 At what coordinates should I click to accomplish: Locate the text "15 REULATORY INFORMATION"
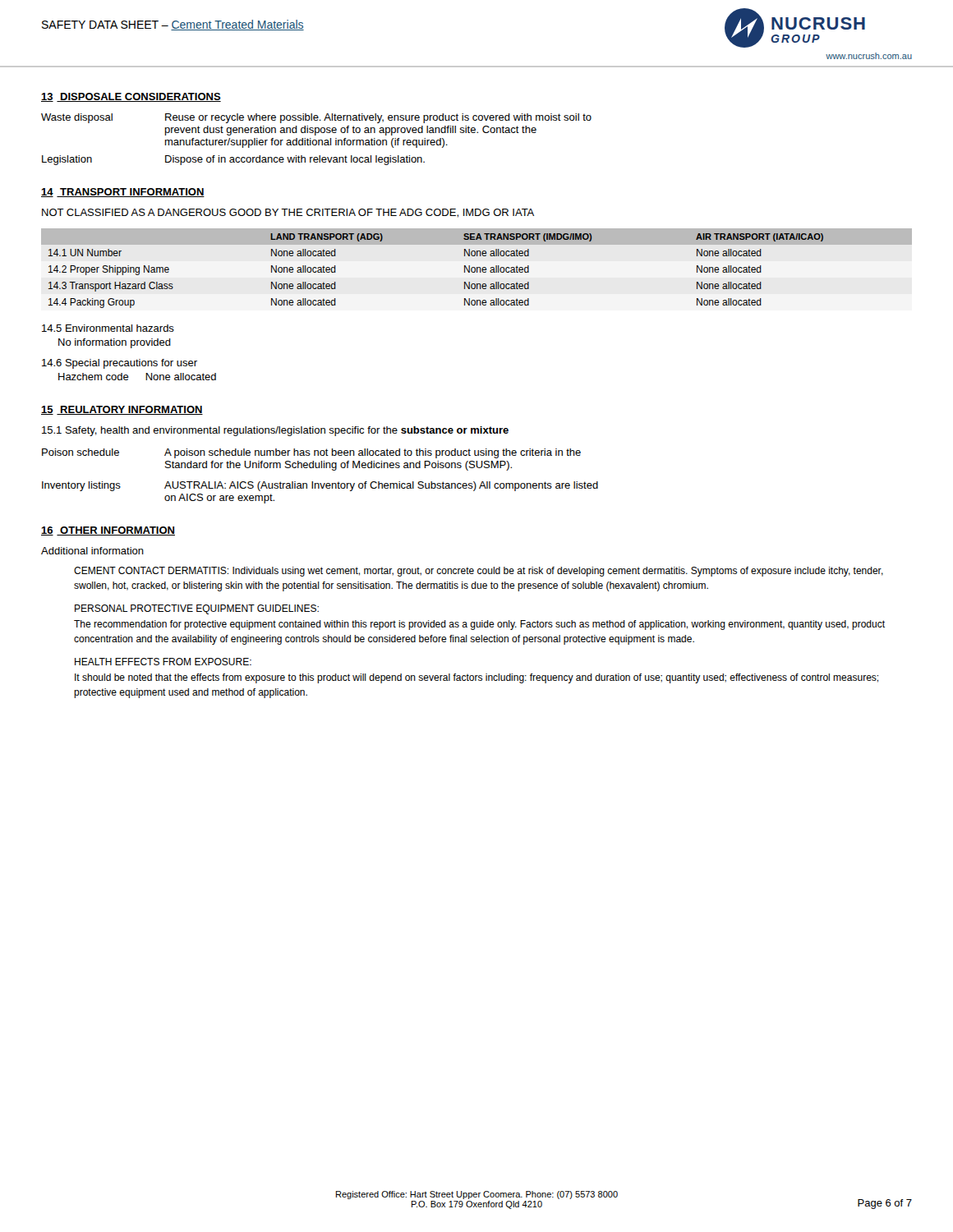pos(122,409)
